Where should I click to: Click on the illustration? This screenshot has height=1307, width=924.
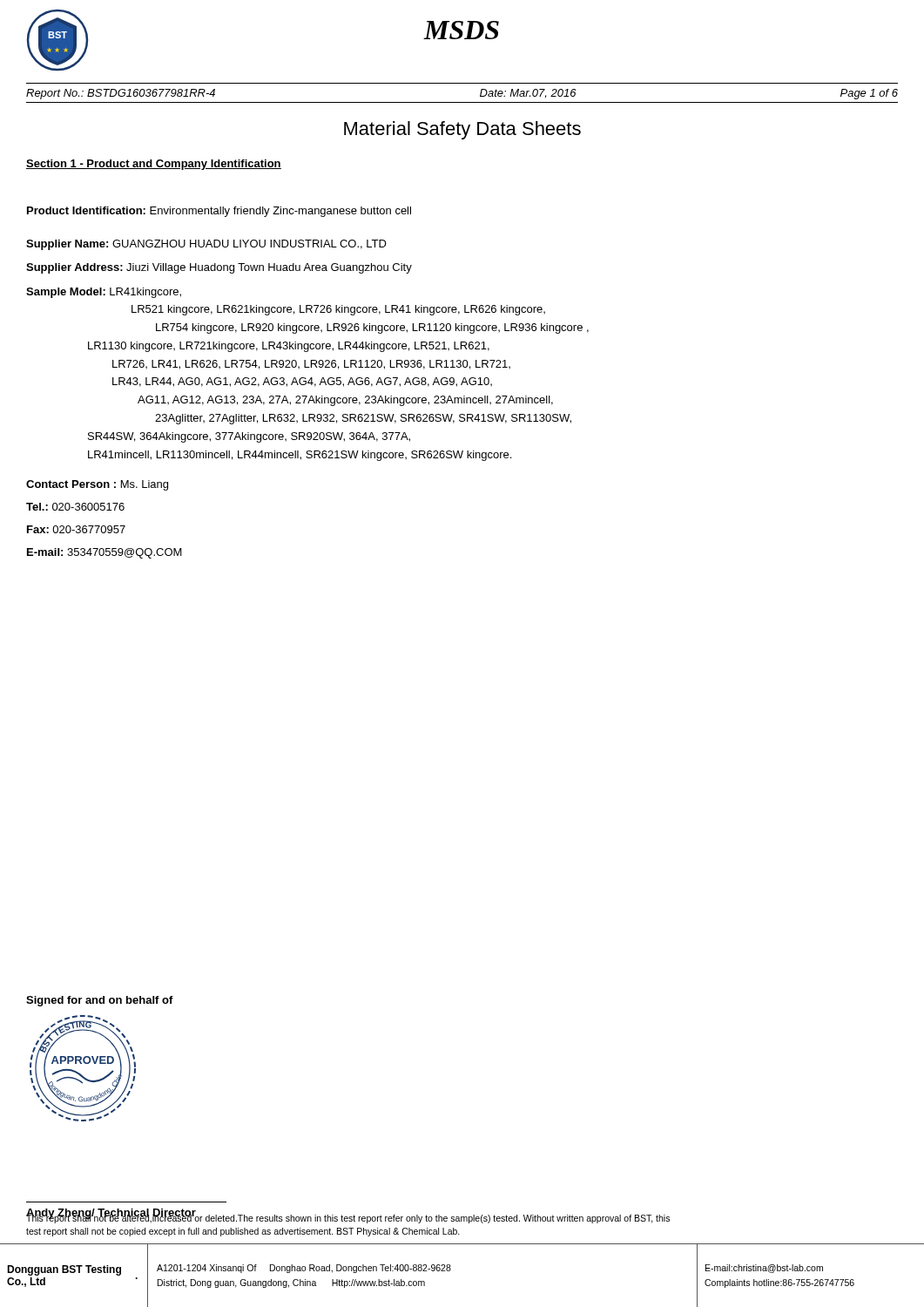point(126,1070)
